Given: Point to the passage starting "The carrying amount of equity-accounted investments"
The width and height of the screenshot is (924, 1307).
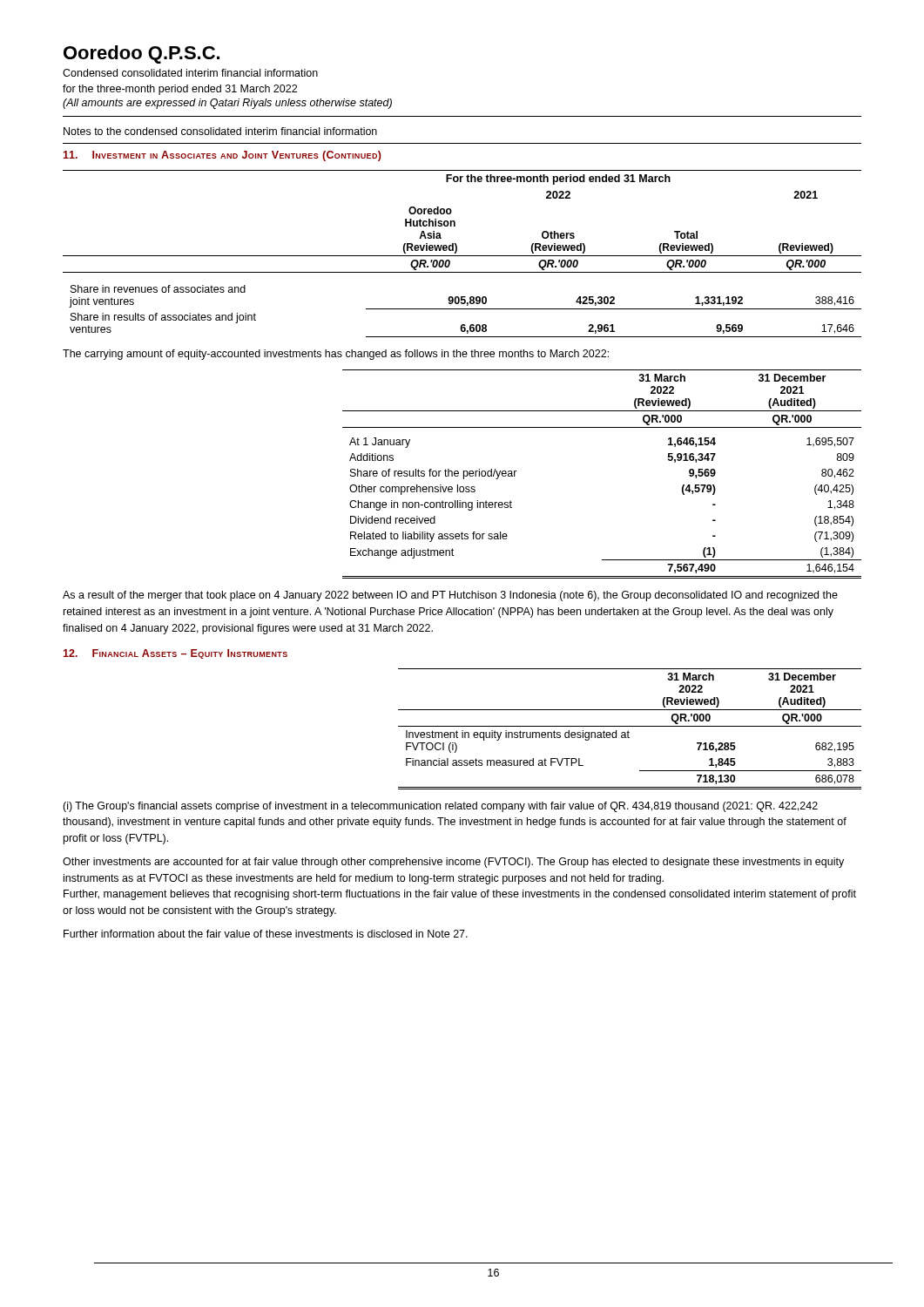Looking at the screenshot, I should coord(336,354).
